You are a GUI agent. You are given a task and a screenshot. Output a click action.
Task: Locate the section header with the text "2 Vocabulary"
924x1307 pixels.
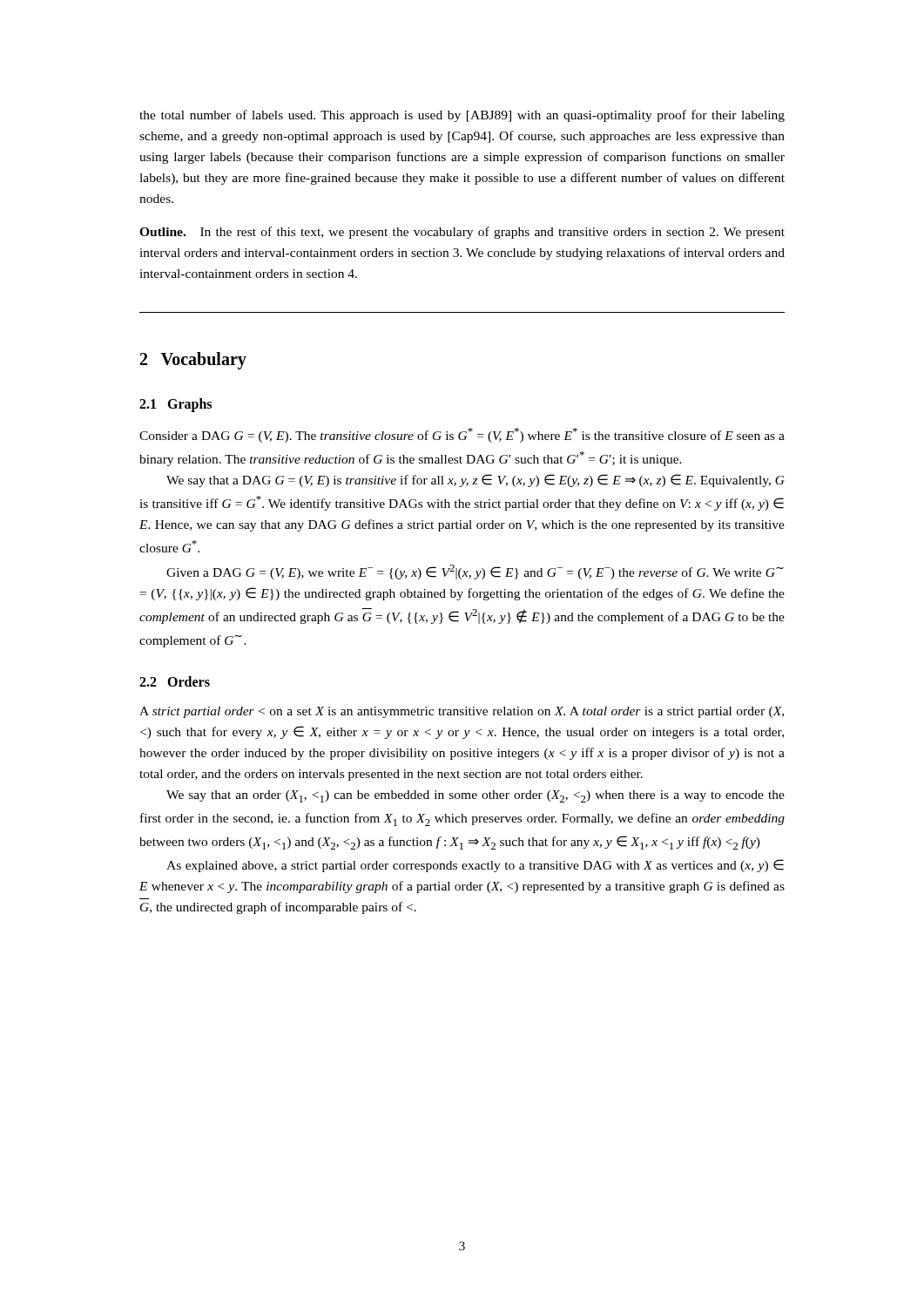[x=193, y=359]
